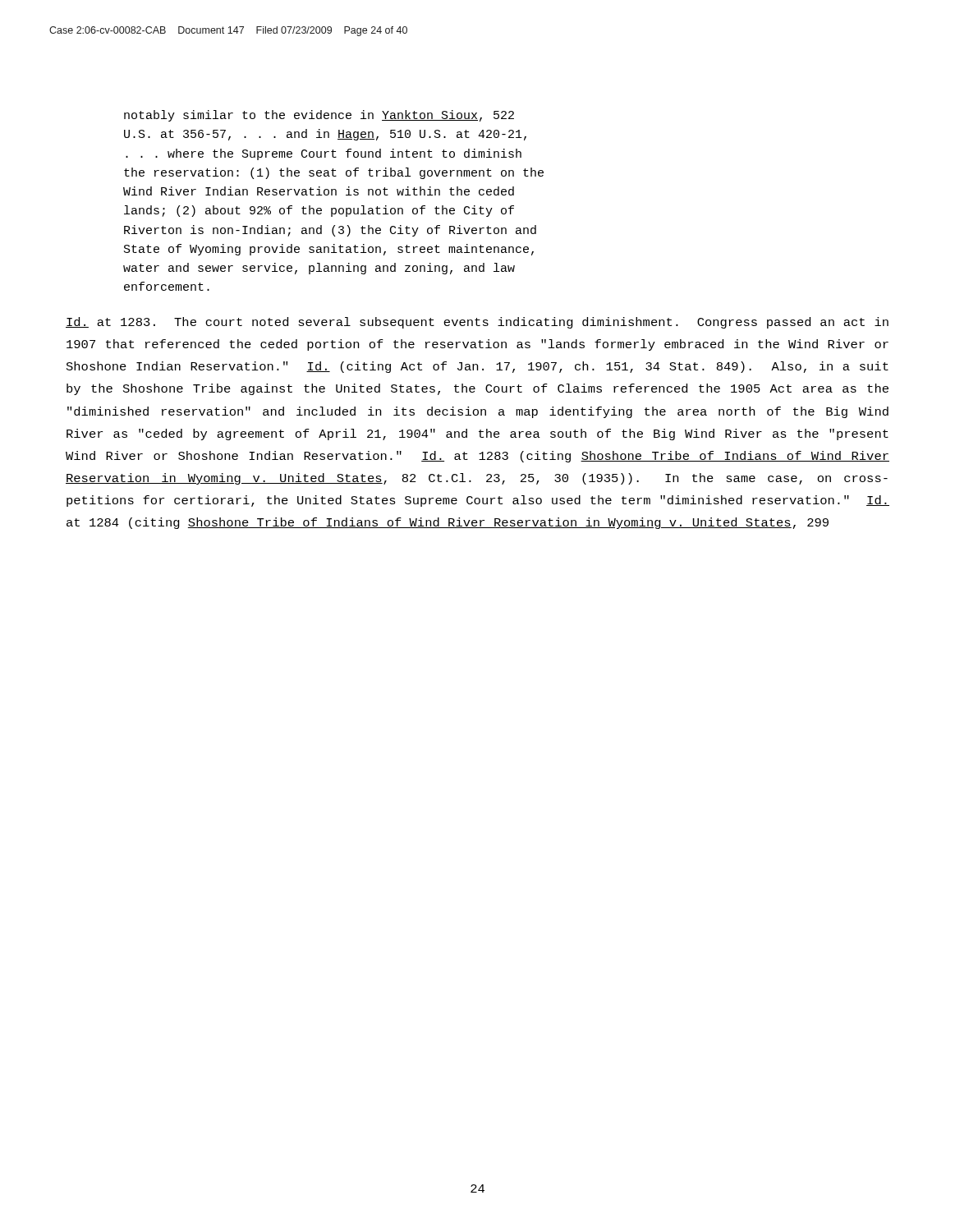Navigate to the text starting "notably similar to the"

pyautogui.click(x=334, y=202)
